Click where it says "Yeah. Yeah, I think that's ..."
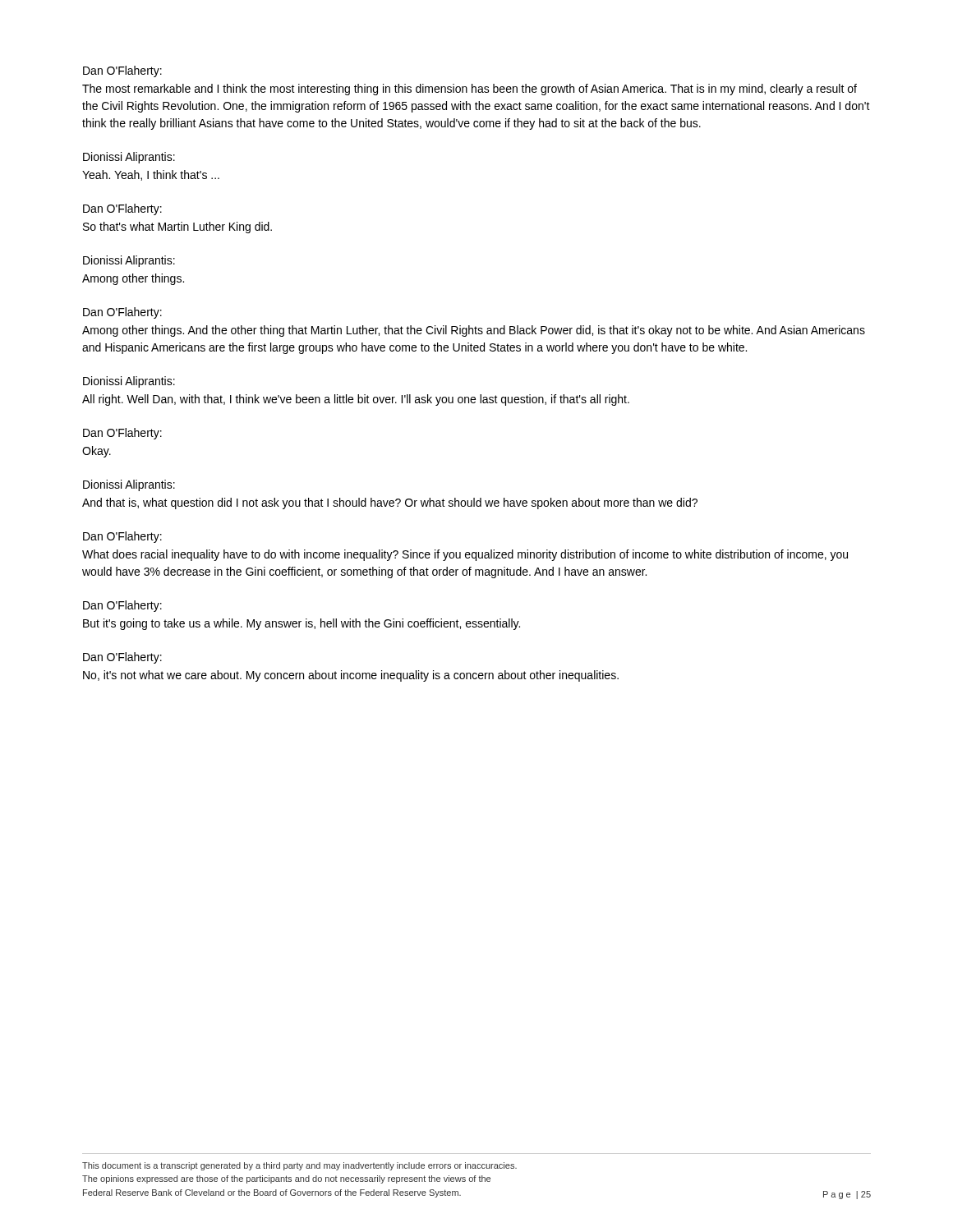Screen dimensions: 1232x953 [151, 175]
